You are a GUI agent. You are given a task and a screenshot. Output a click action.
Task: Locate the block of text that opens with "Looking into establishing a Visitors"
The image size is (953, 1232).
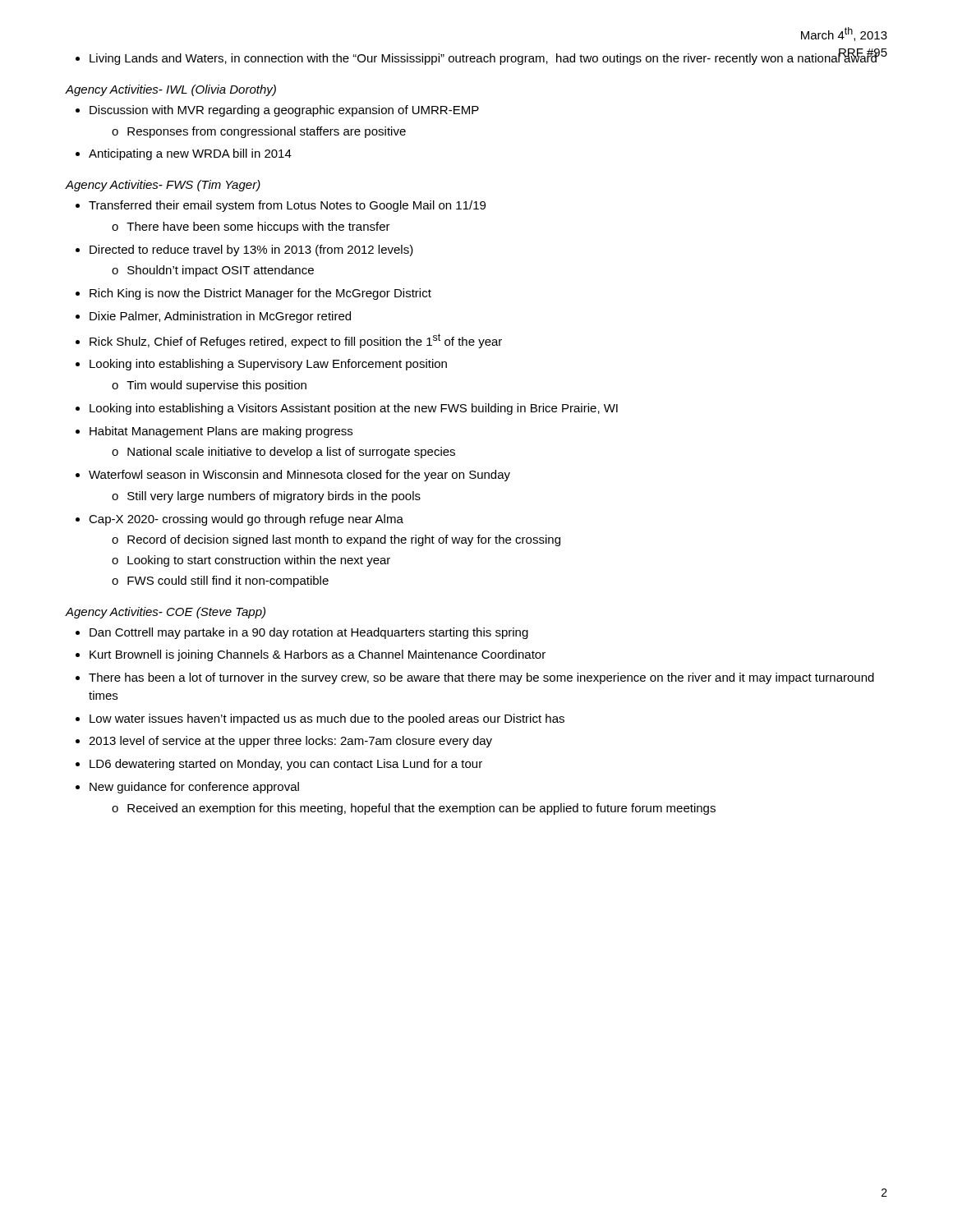click(488, 408)
